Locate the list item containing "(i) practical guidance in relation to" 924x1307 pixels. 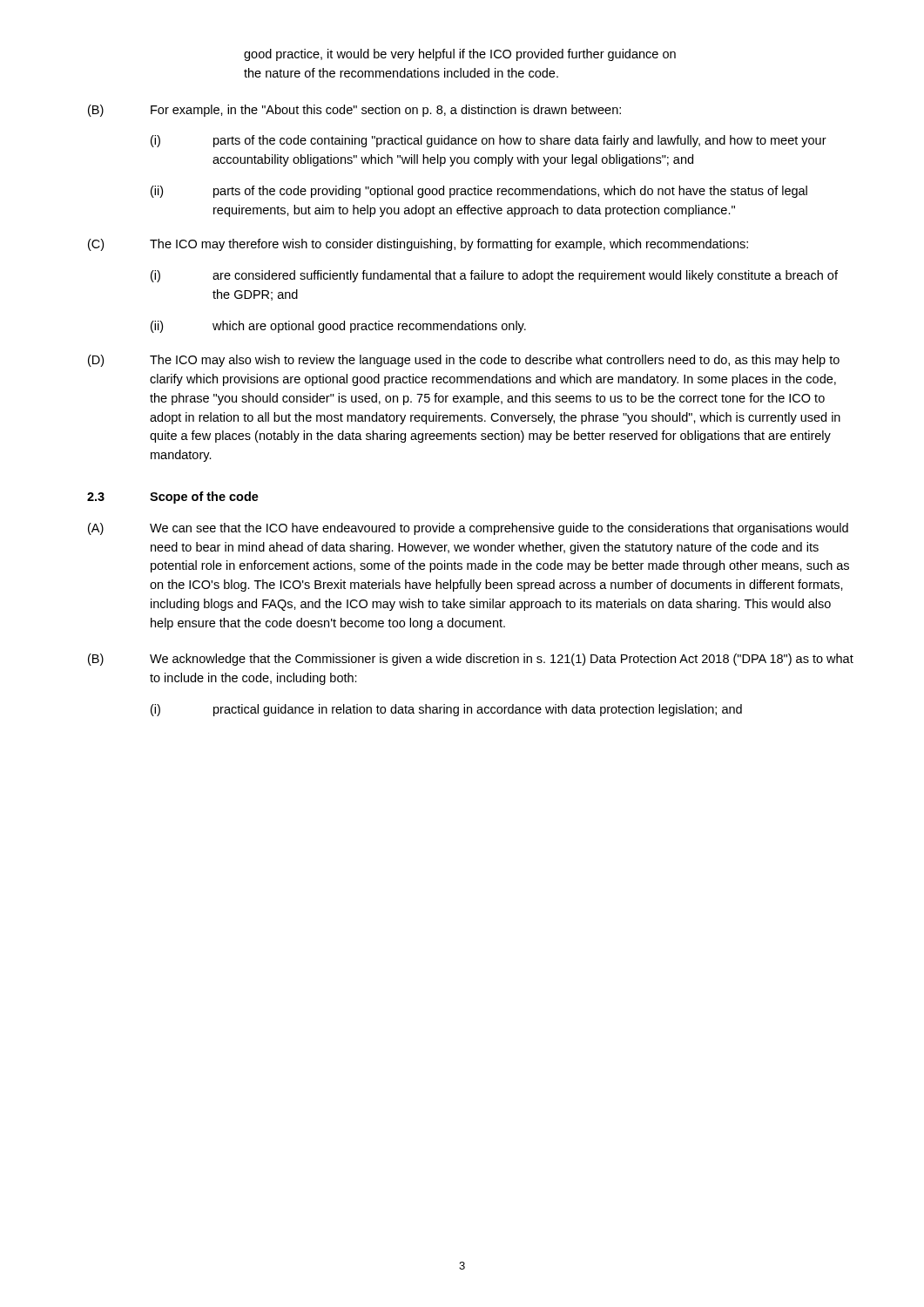(x=502, y=710)
